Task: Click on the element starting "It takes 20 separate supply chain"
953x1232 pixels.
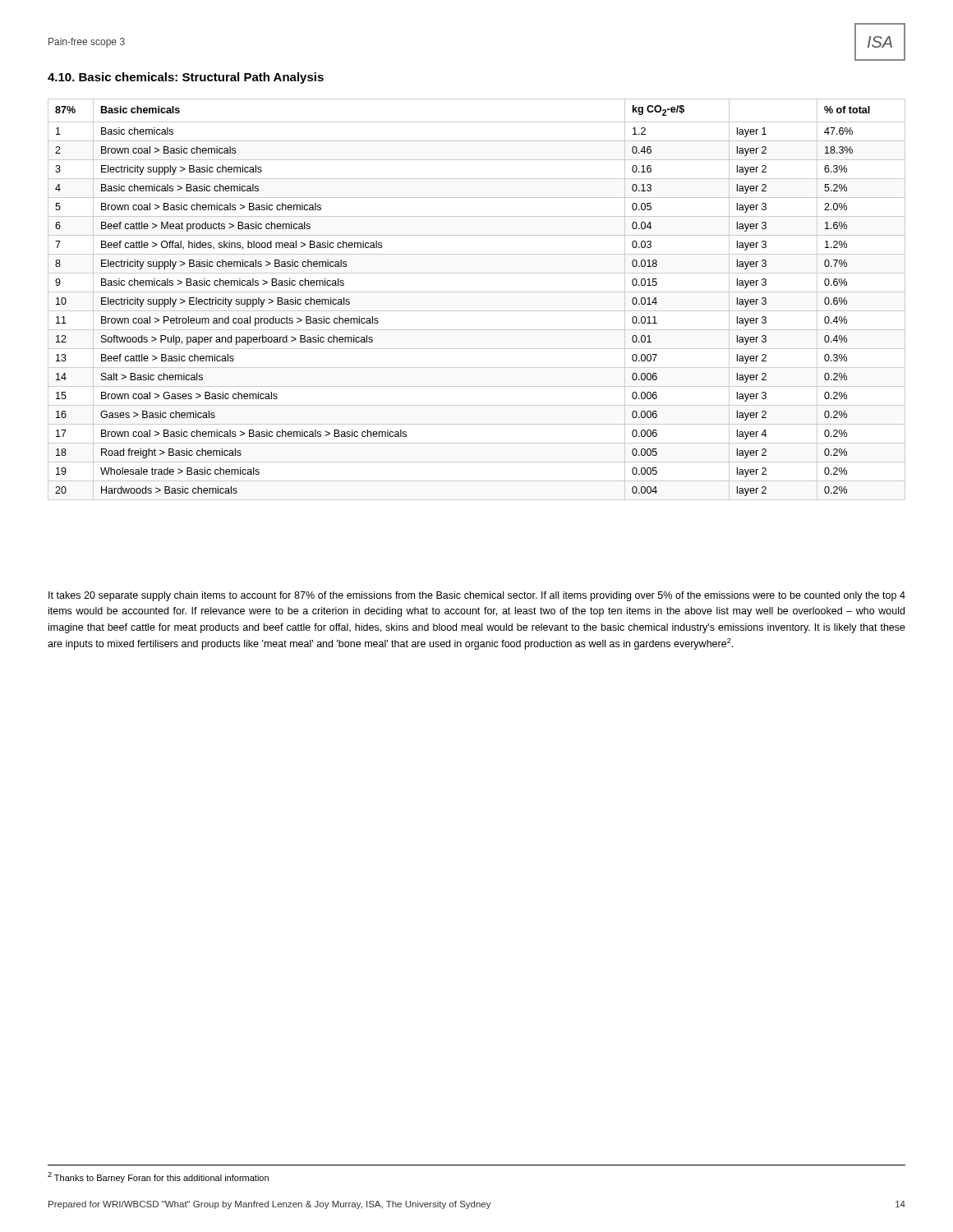Action: (476, 620)
